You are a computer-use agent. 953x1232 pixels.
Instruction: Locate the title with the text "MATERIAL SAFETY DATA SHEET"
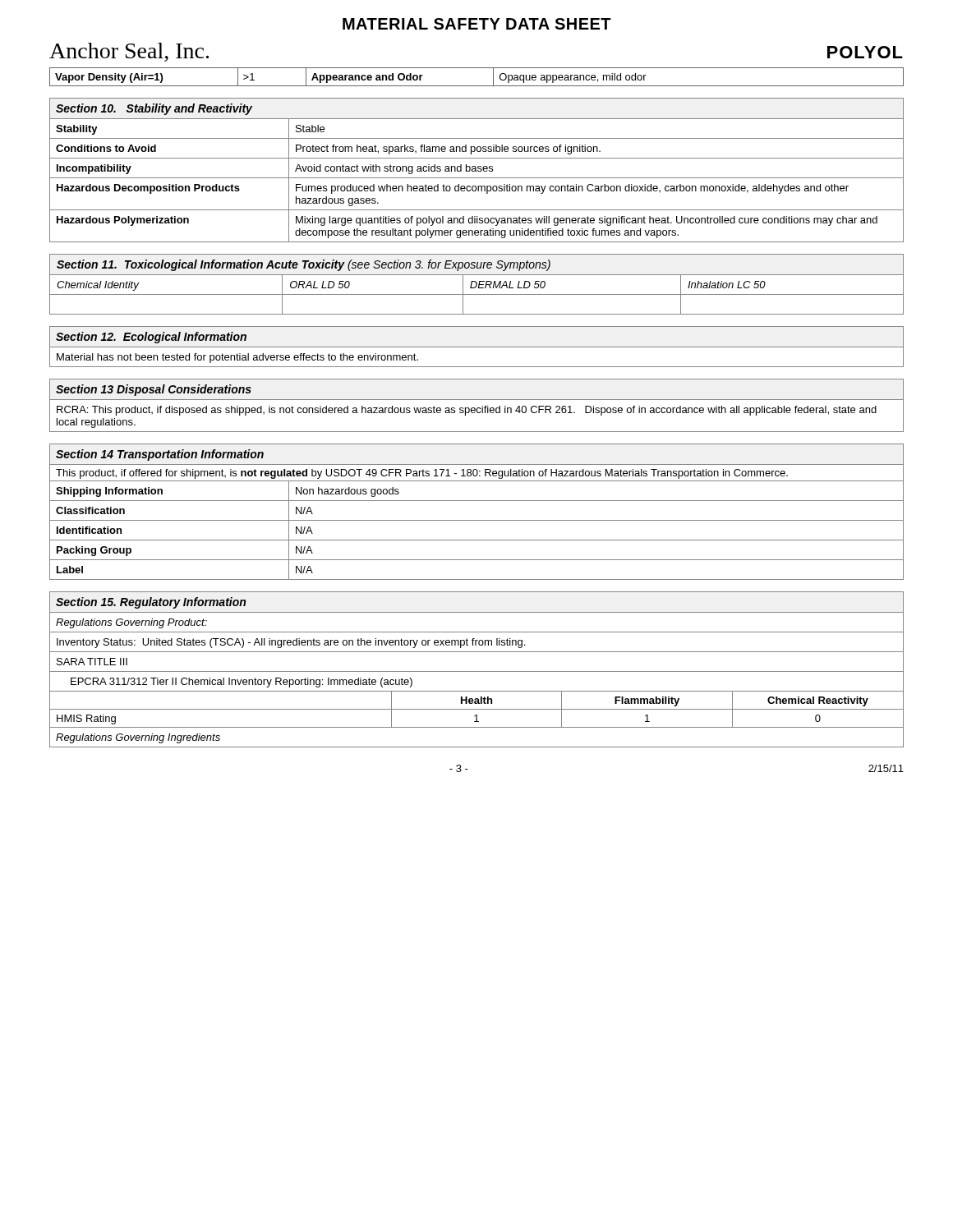click(476, 24)
